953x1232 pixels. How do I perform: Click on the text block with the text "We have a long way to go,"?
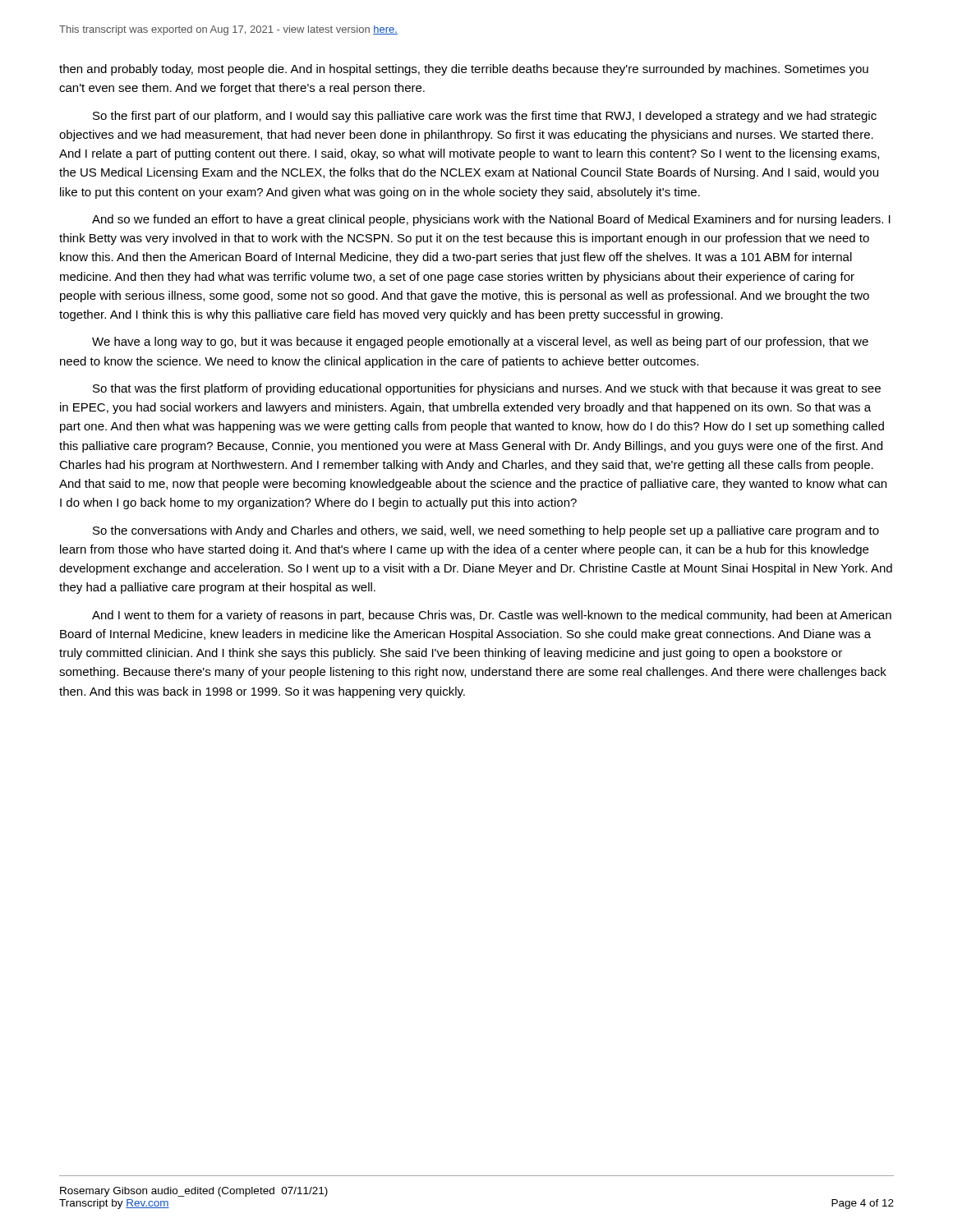(x=476, y=351)
